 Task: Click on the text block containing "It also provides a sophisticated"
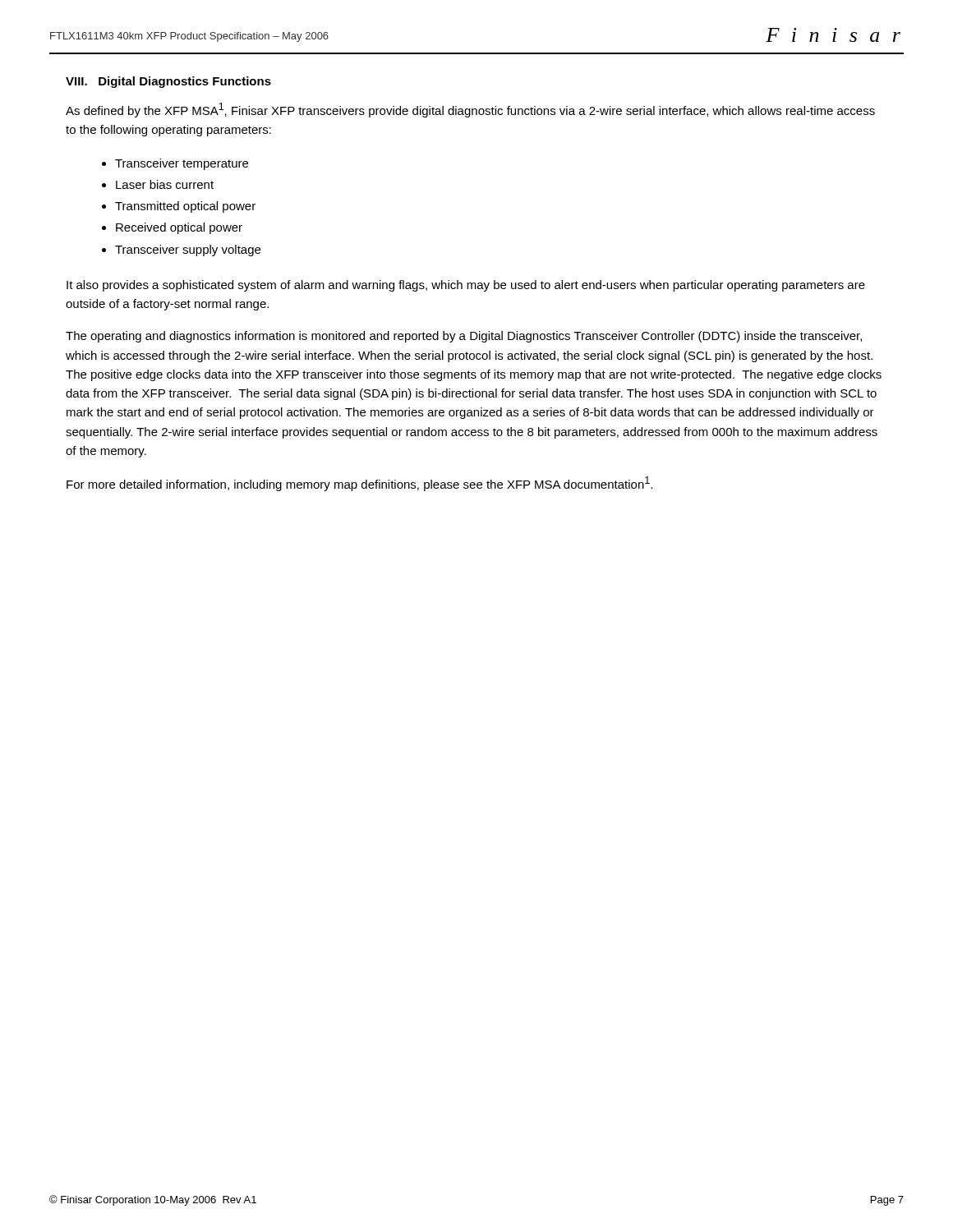click(x=465, y=294)
